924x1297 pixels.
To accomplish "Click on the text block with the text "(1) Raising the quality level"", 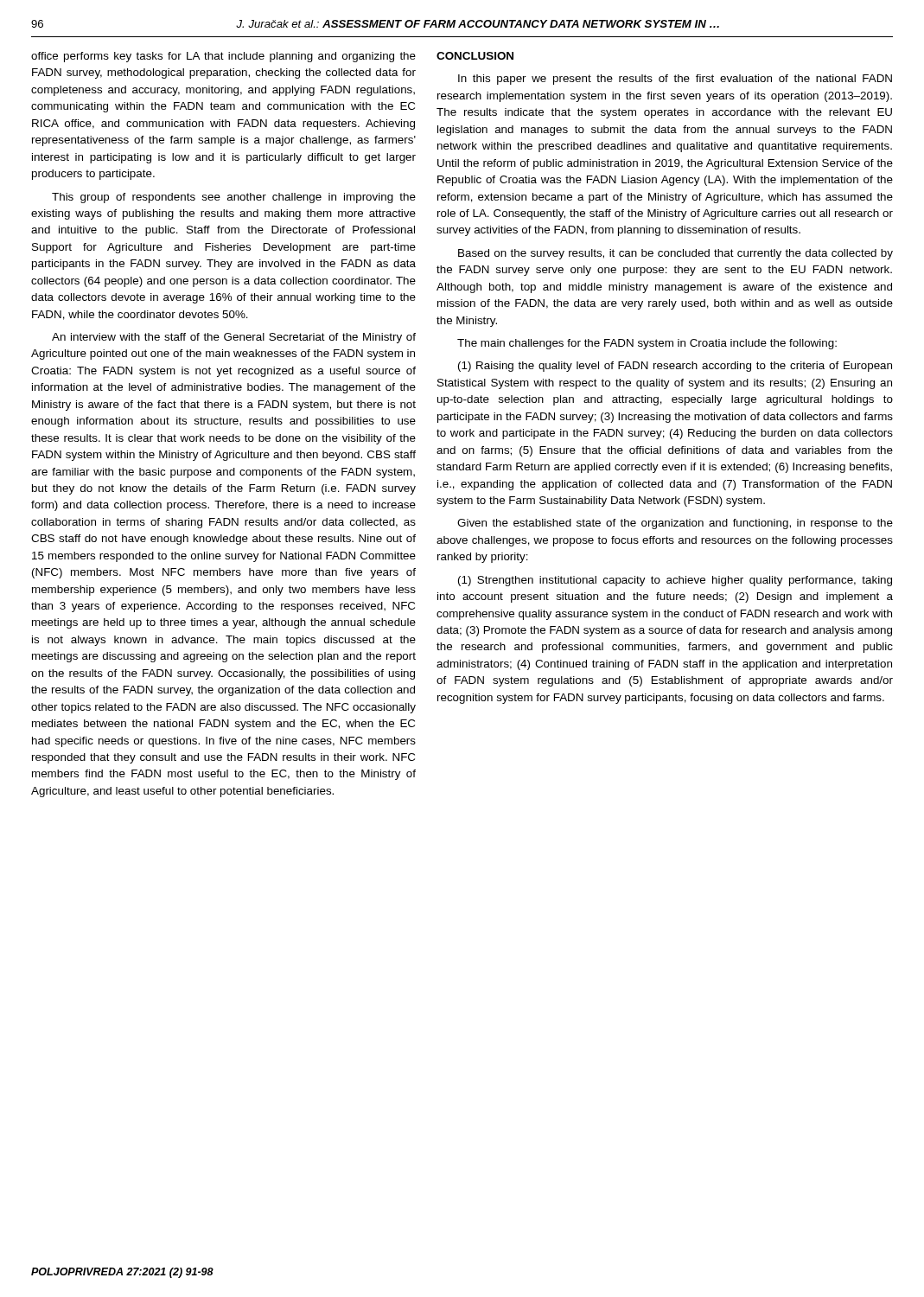I will pyautogui.click(x=665, y=433).
